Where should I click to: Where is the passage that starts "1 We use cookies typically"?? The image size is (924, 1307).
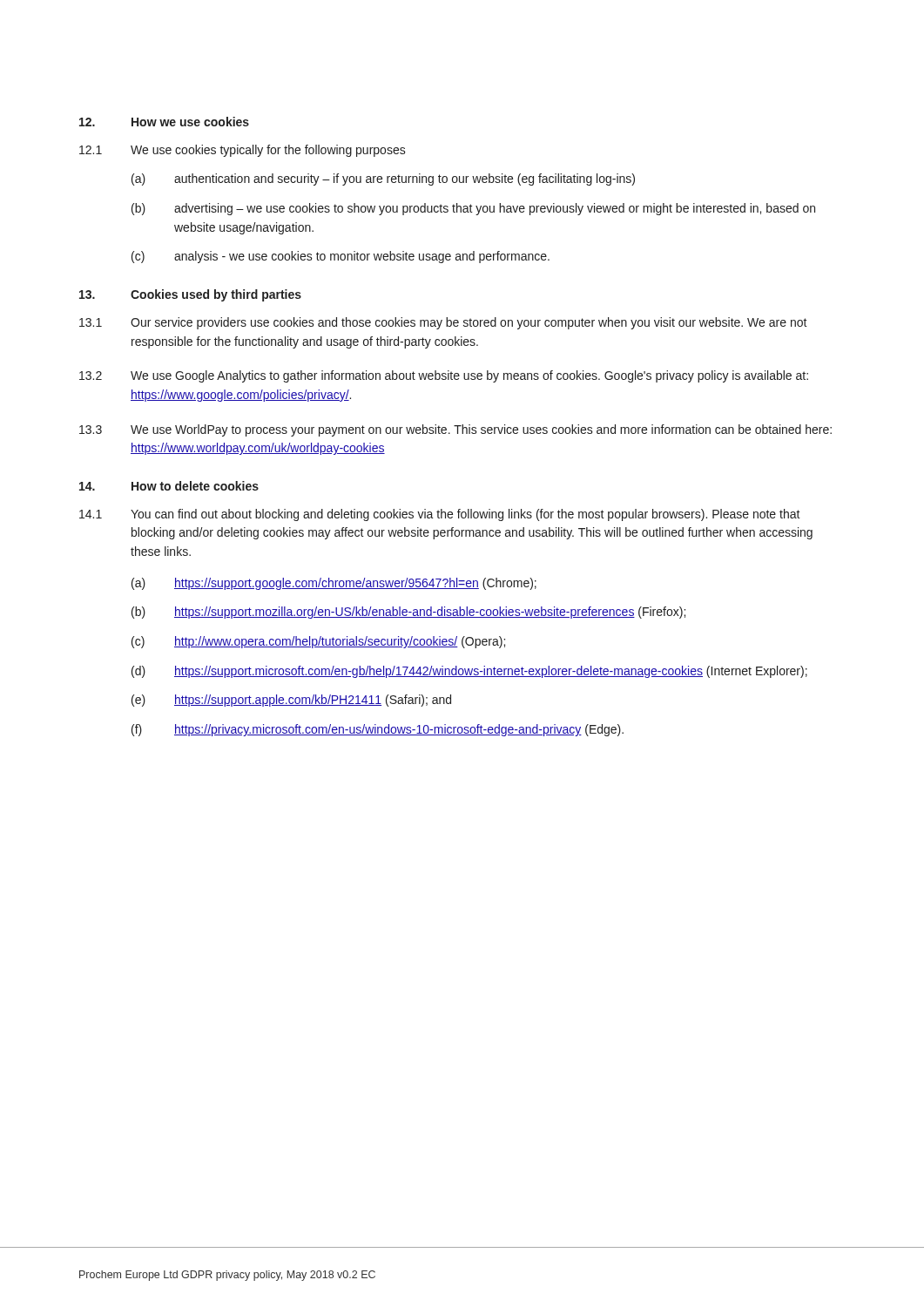(x=243, y=151)
